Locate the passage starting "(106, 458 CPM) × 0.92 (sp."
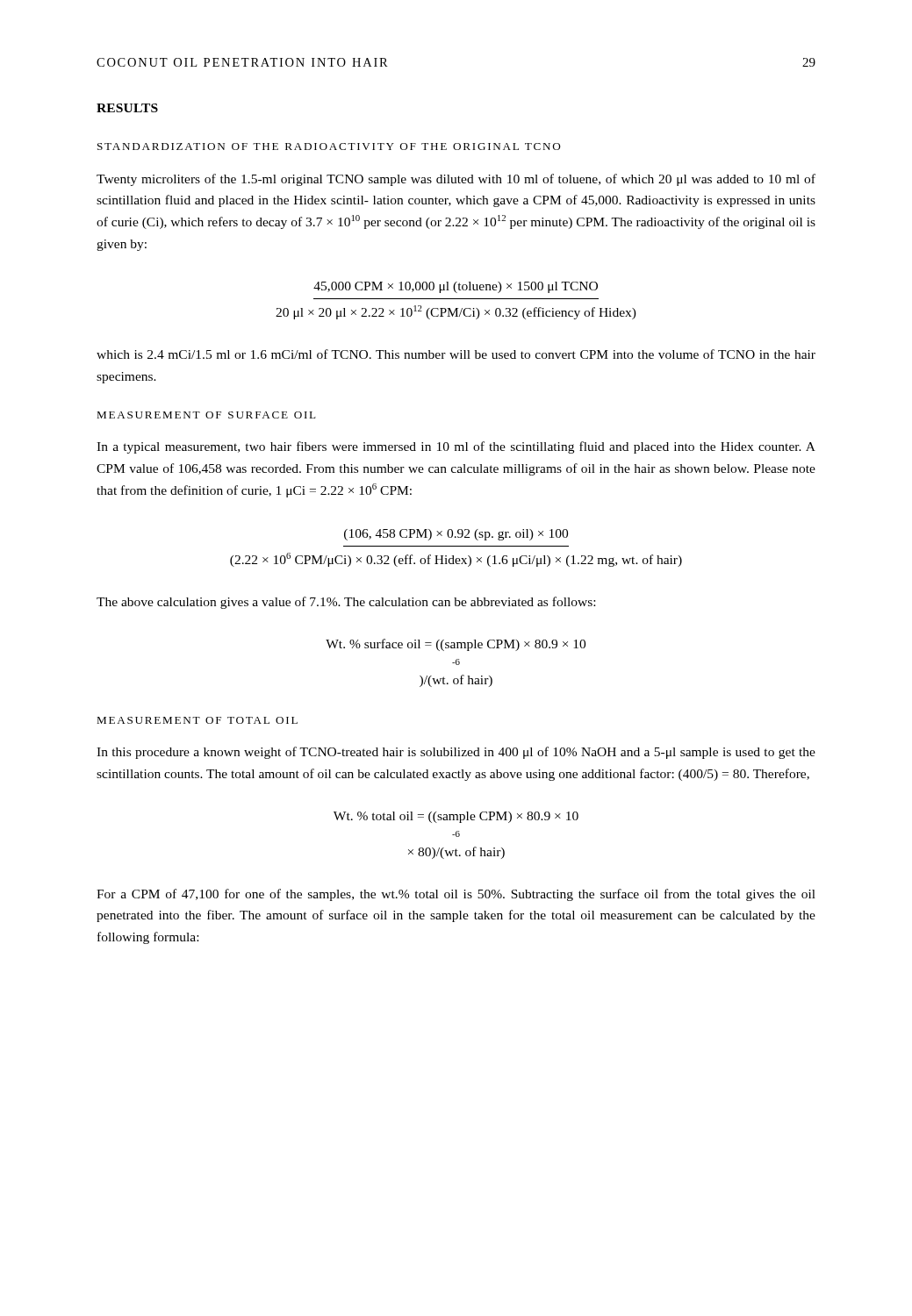 tap(456, 546)
